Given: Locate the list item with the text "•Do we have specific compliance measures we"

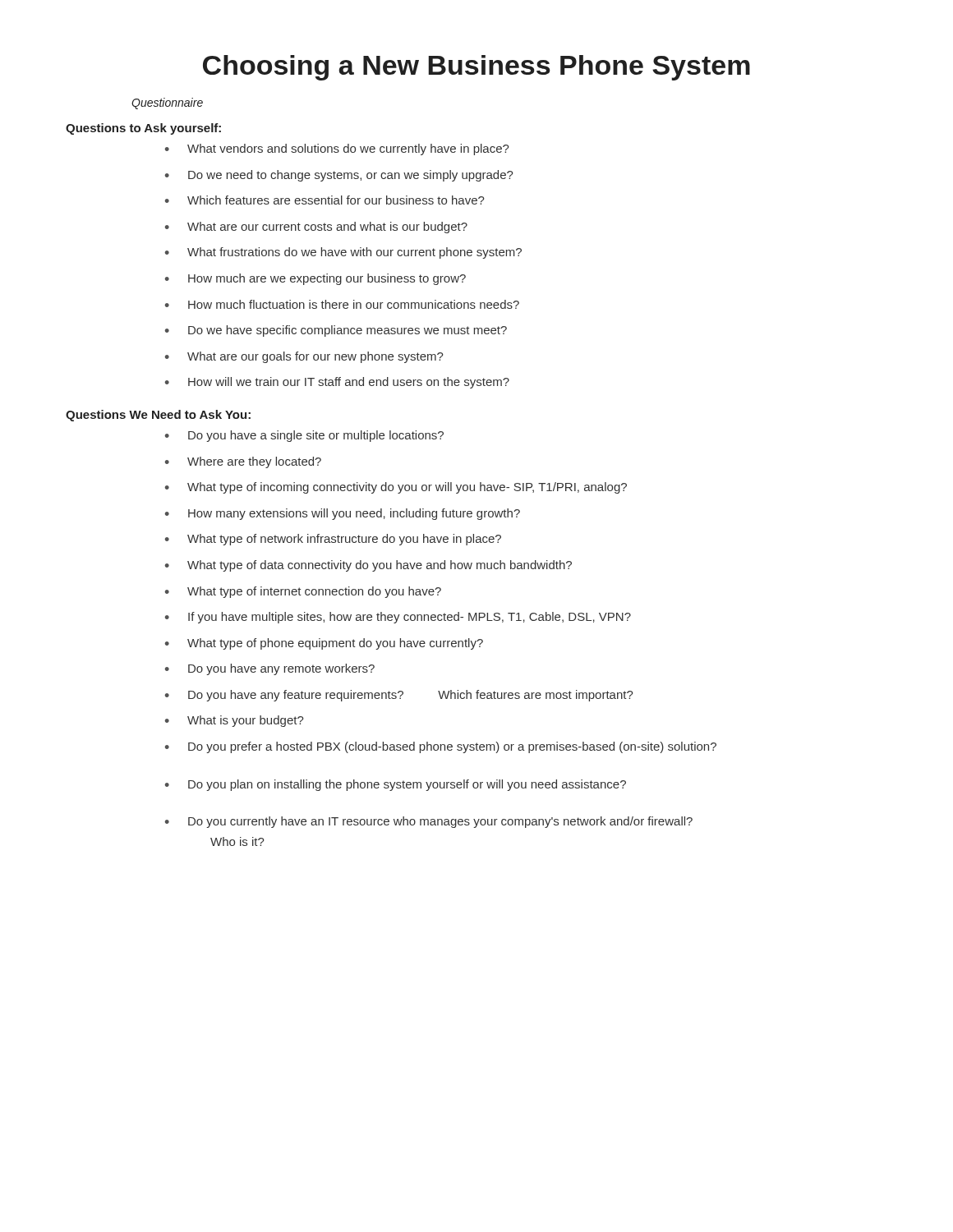Looking at the screenshot, I should click(x=336, y=331).
